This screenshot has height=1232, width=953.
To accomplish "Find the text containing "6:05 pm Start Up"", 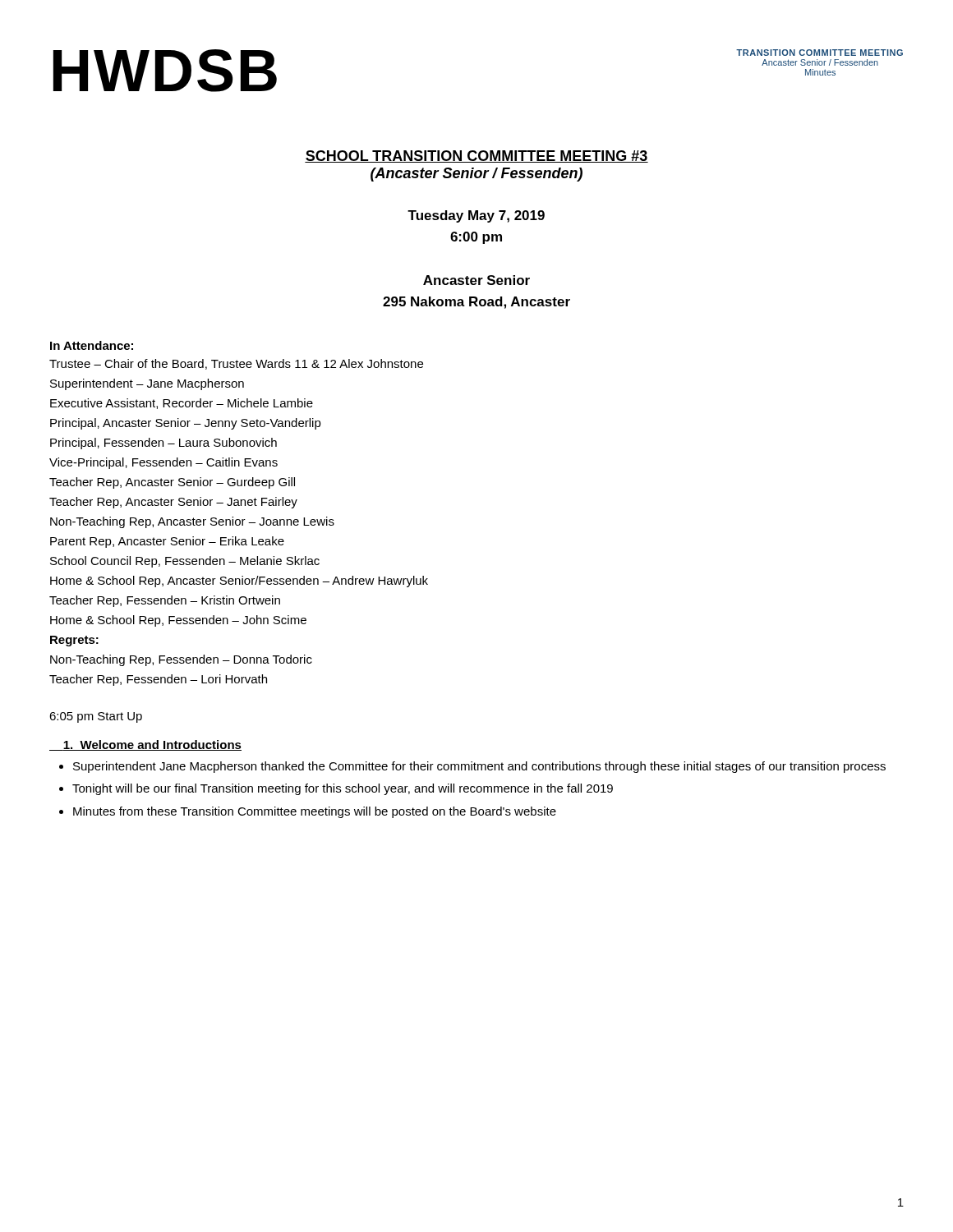I will [96, 717].
